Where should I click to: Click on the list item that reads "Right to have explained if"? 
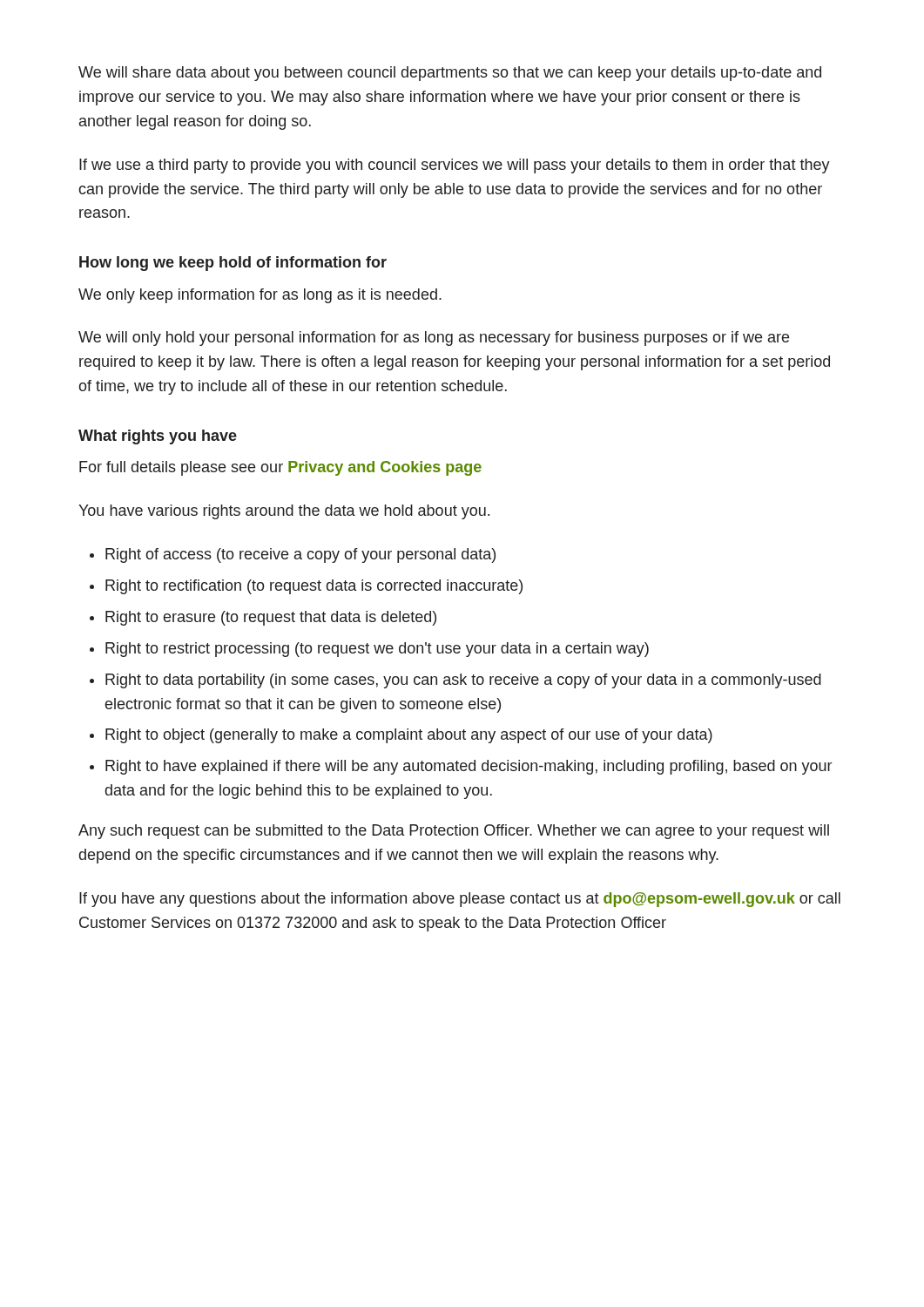[468, 778]
